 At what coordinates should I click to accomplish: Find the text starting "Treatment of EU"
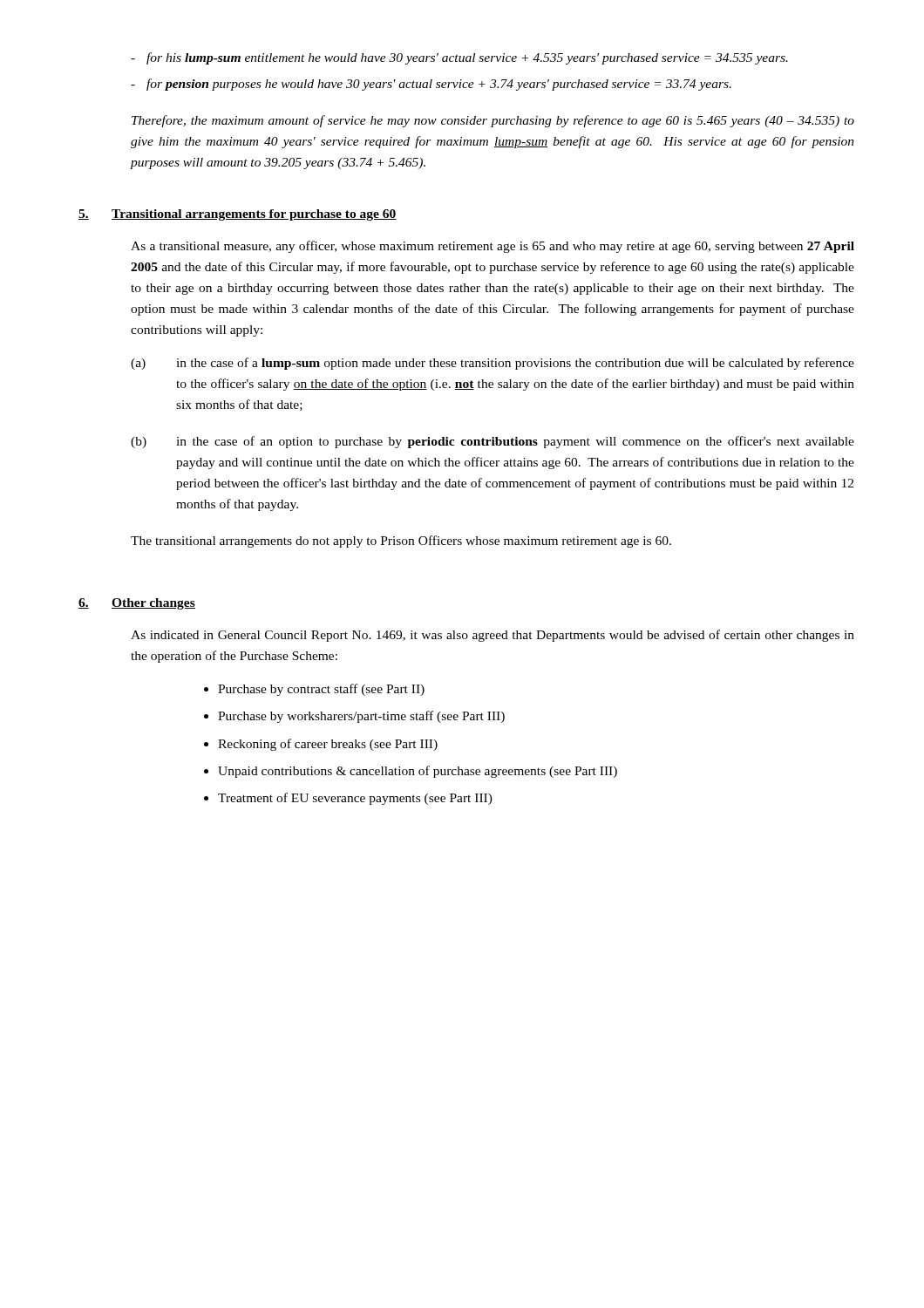[x=355, y=799]
